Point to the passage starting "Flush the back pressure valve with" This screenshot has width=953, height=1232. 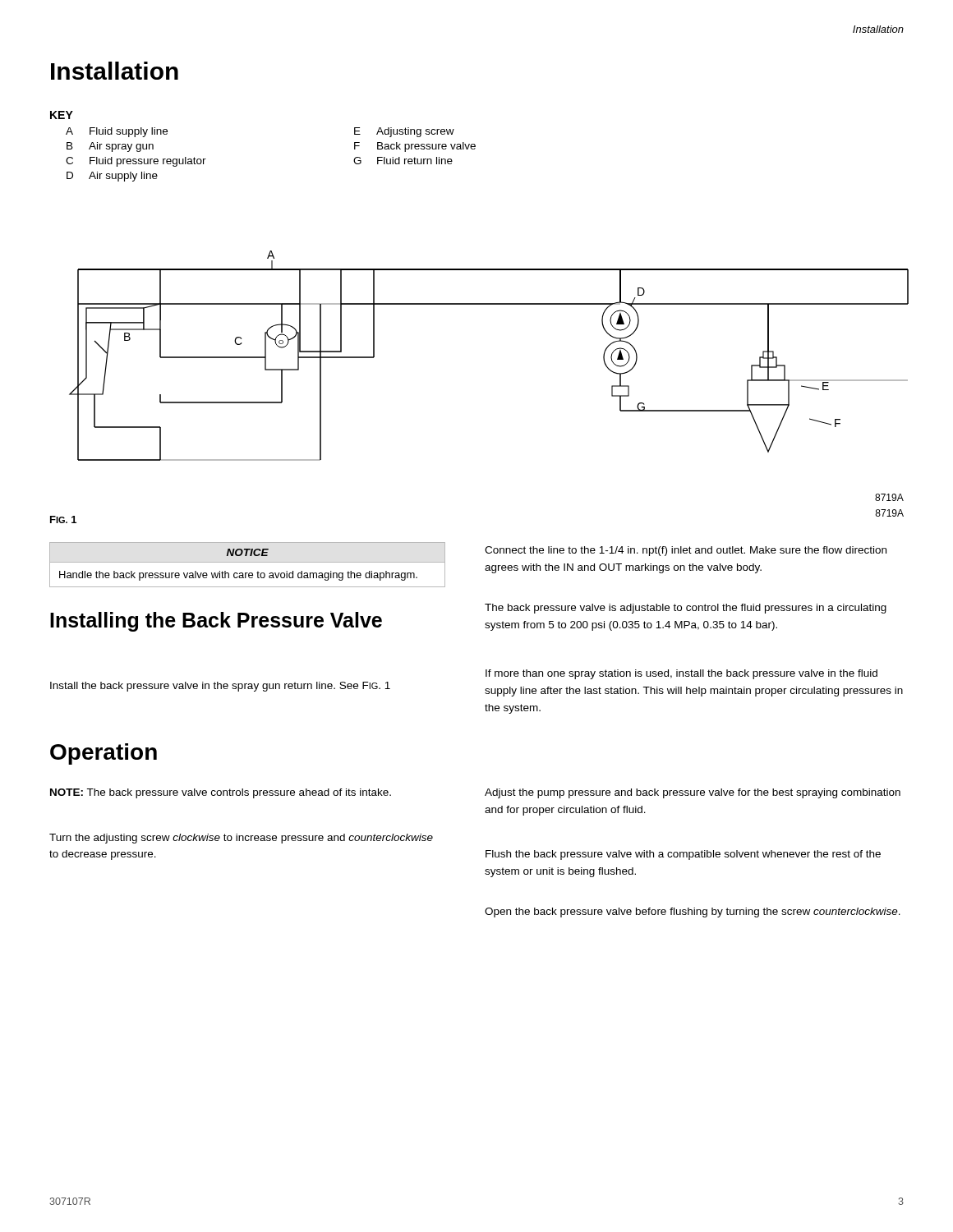683,862
